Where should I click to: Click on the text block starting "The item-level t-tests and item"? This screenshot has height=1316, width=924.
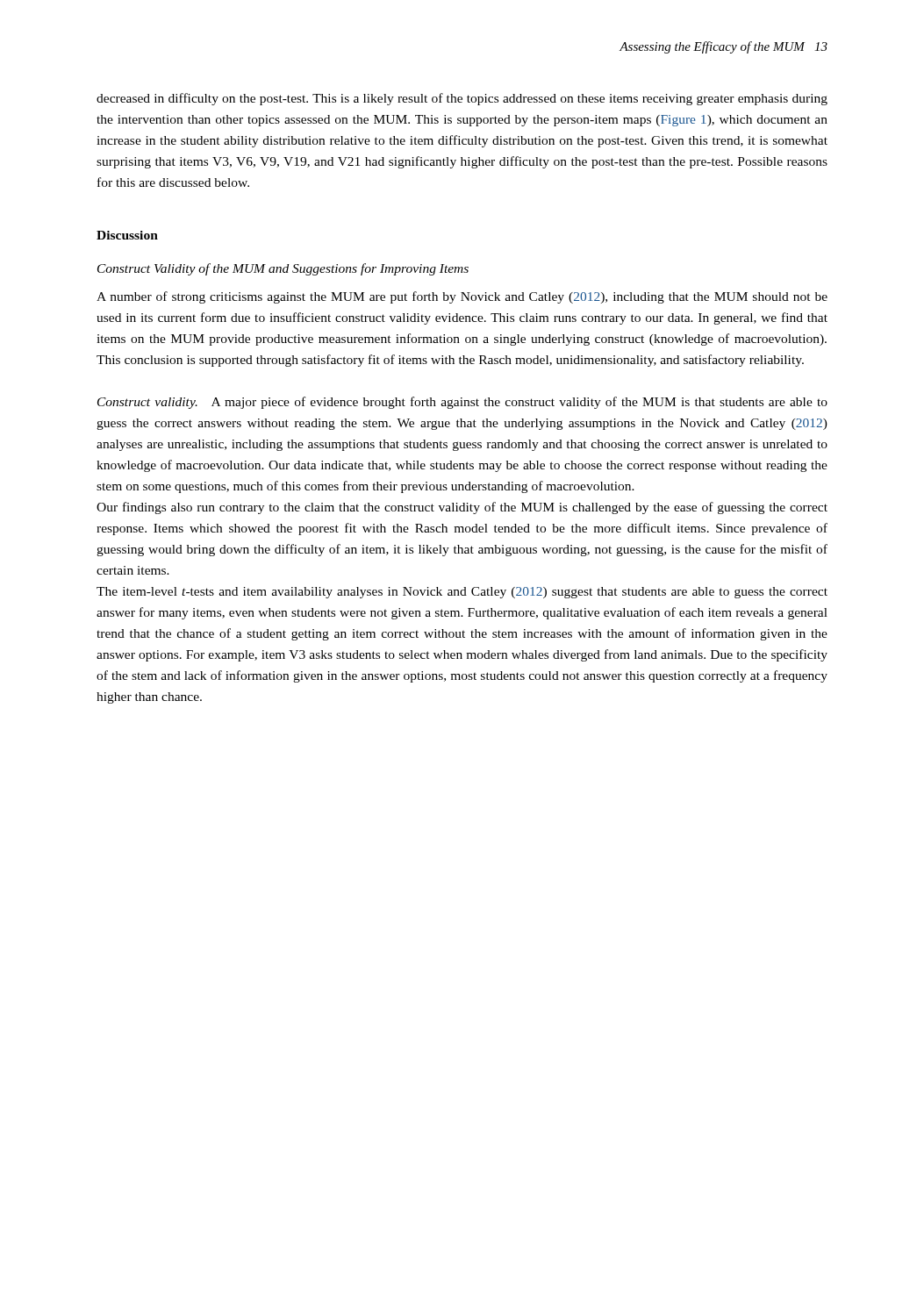point(462,644)
